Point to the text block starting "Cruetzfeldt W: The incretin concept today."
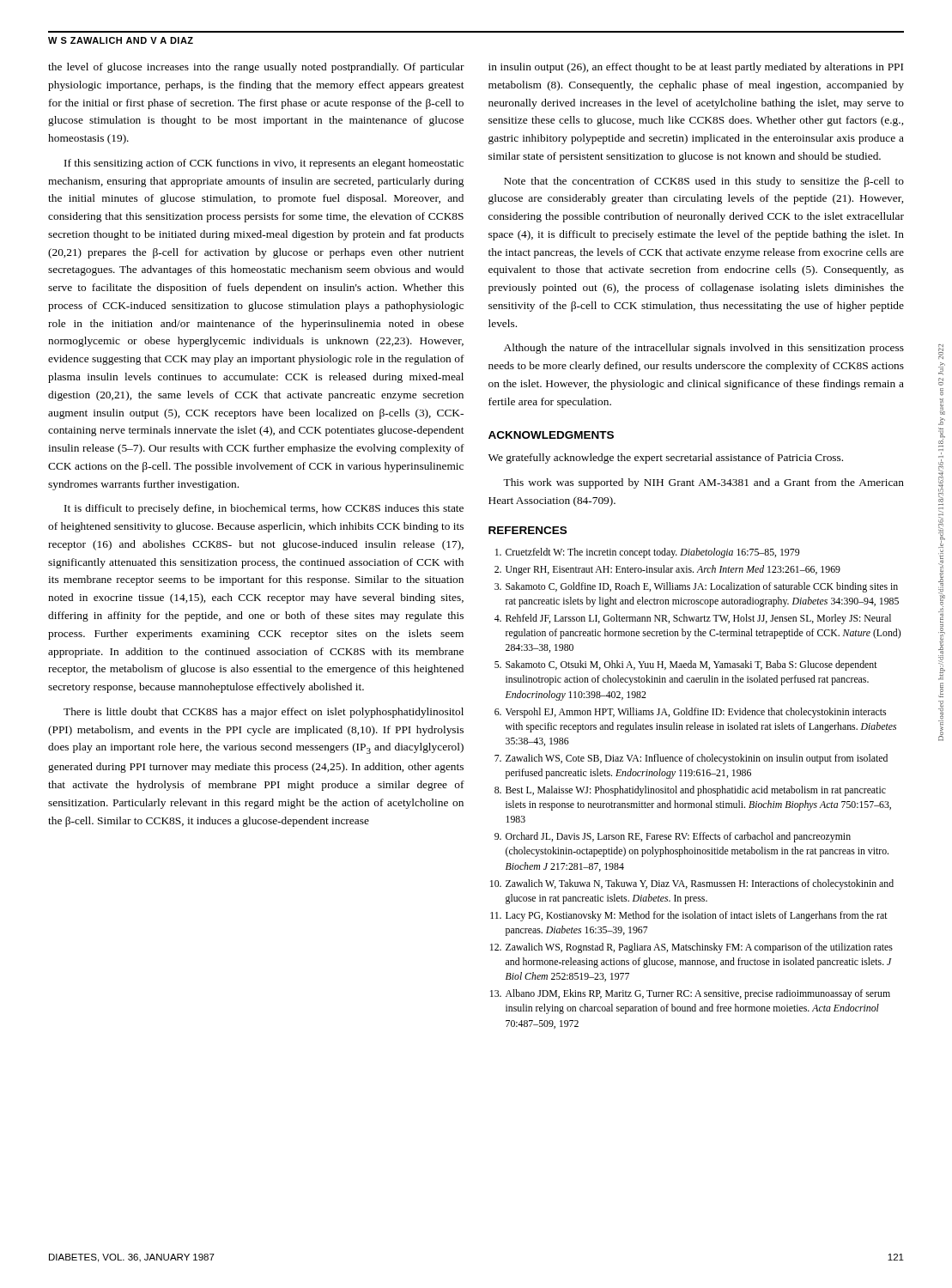 click(x=696, y=552)
